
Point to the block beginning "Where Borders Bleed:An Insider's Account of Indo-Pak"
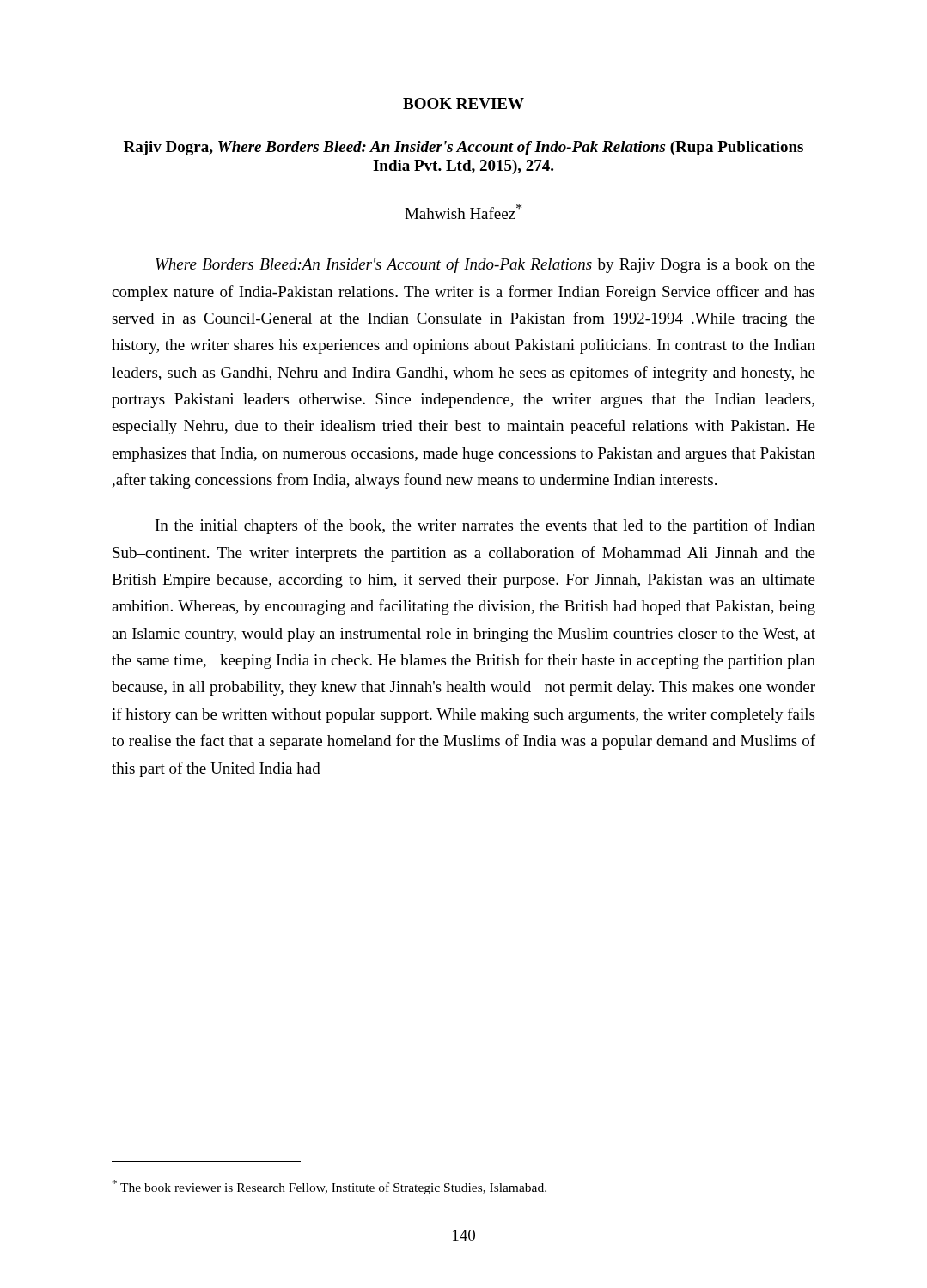click(x=464, y=372)
